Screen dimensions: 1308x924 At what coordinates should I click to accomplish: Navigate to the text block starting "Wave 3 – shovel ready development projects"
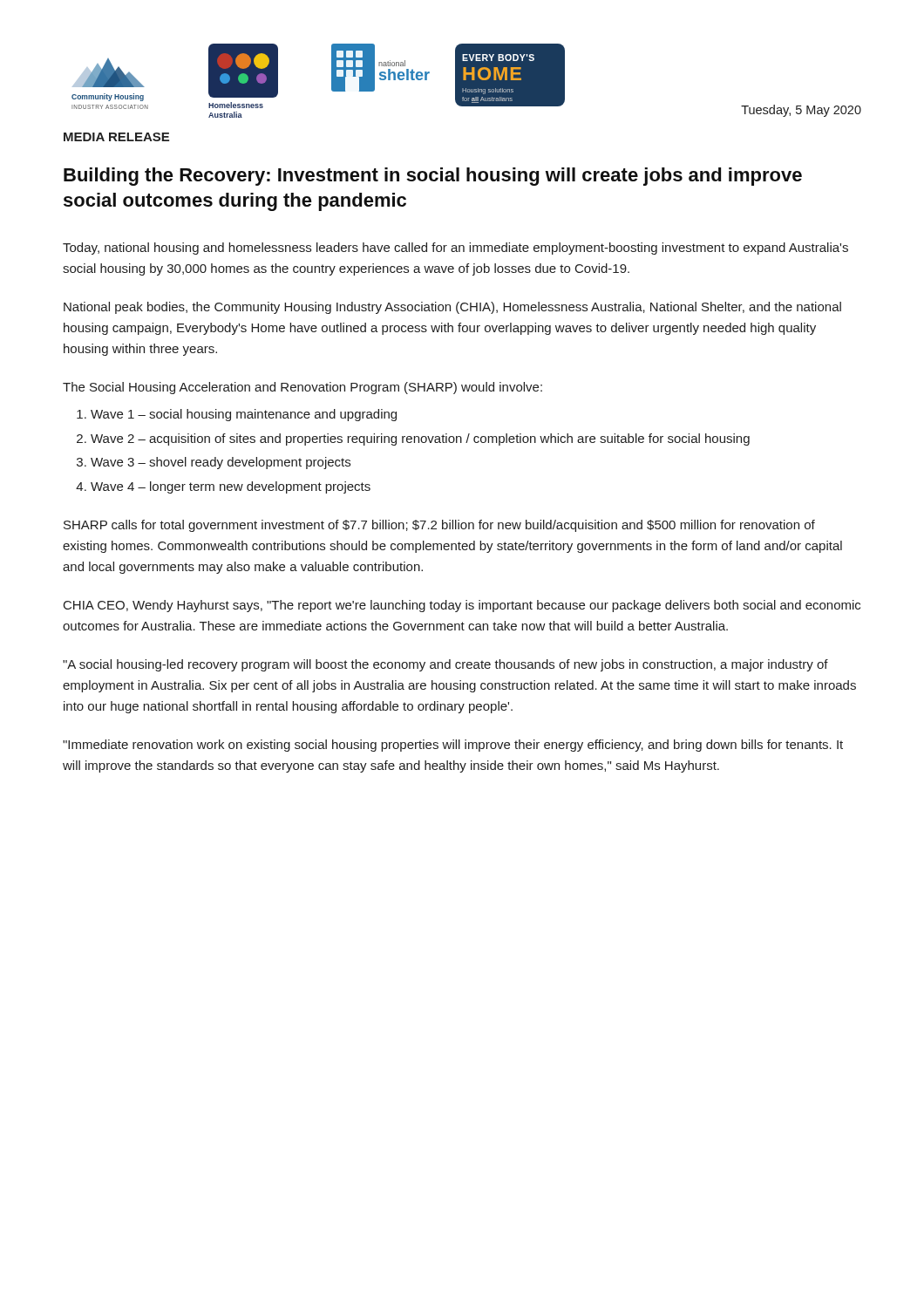(221, 462)
